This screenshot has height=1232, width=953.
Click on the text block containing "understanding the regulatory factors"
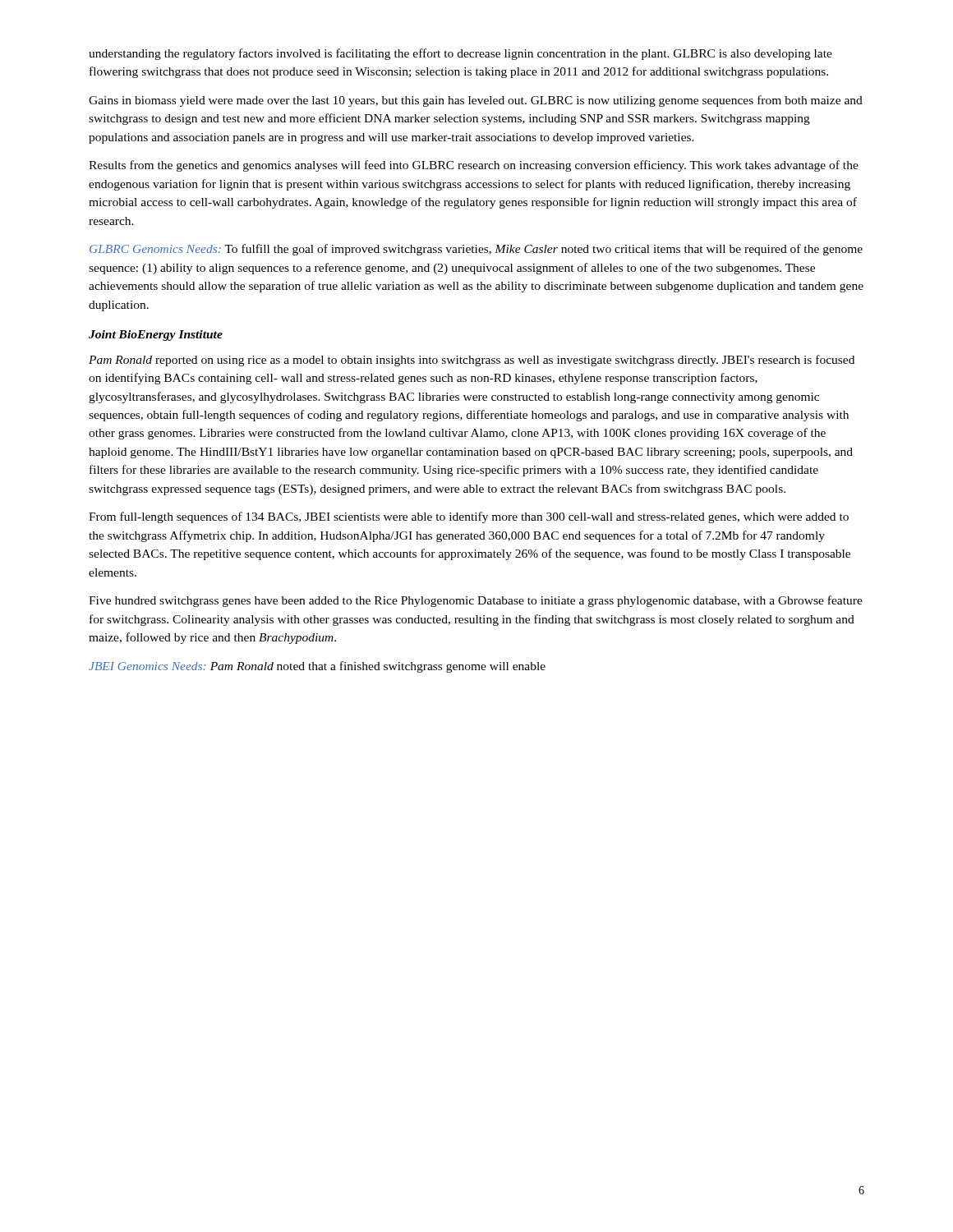(x=476, y=63)
